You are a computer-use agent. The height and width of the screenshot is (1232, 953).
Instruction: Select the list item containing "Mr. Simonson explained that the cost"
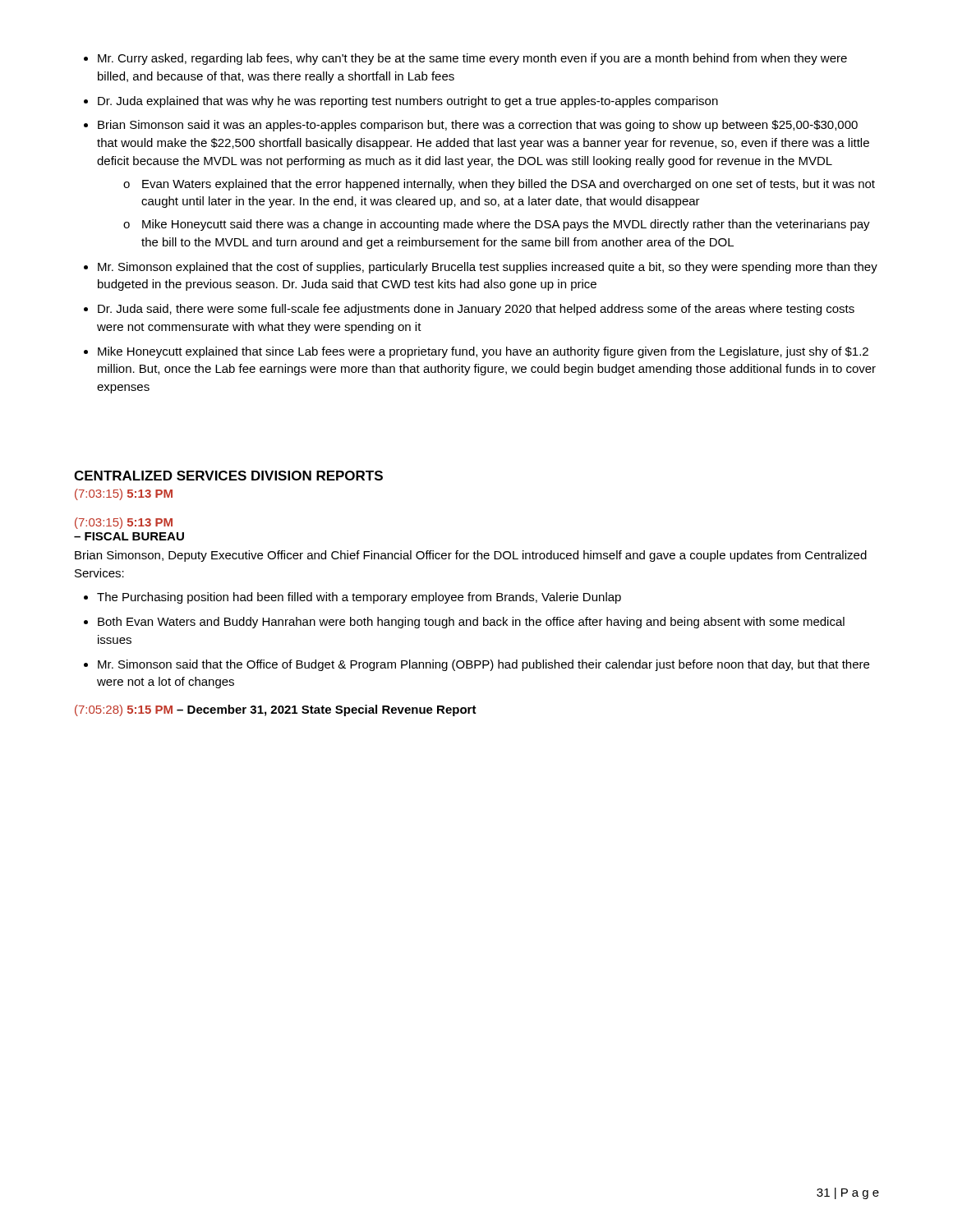(x=487, y=275)
